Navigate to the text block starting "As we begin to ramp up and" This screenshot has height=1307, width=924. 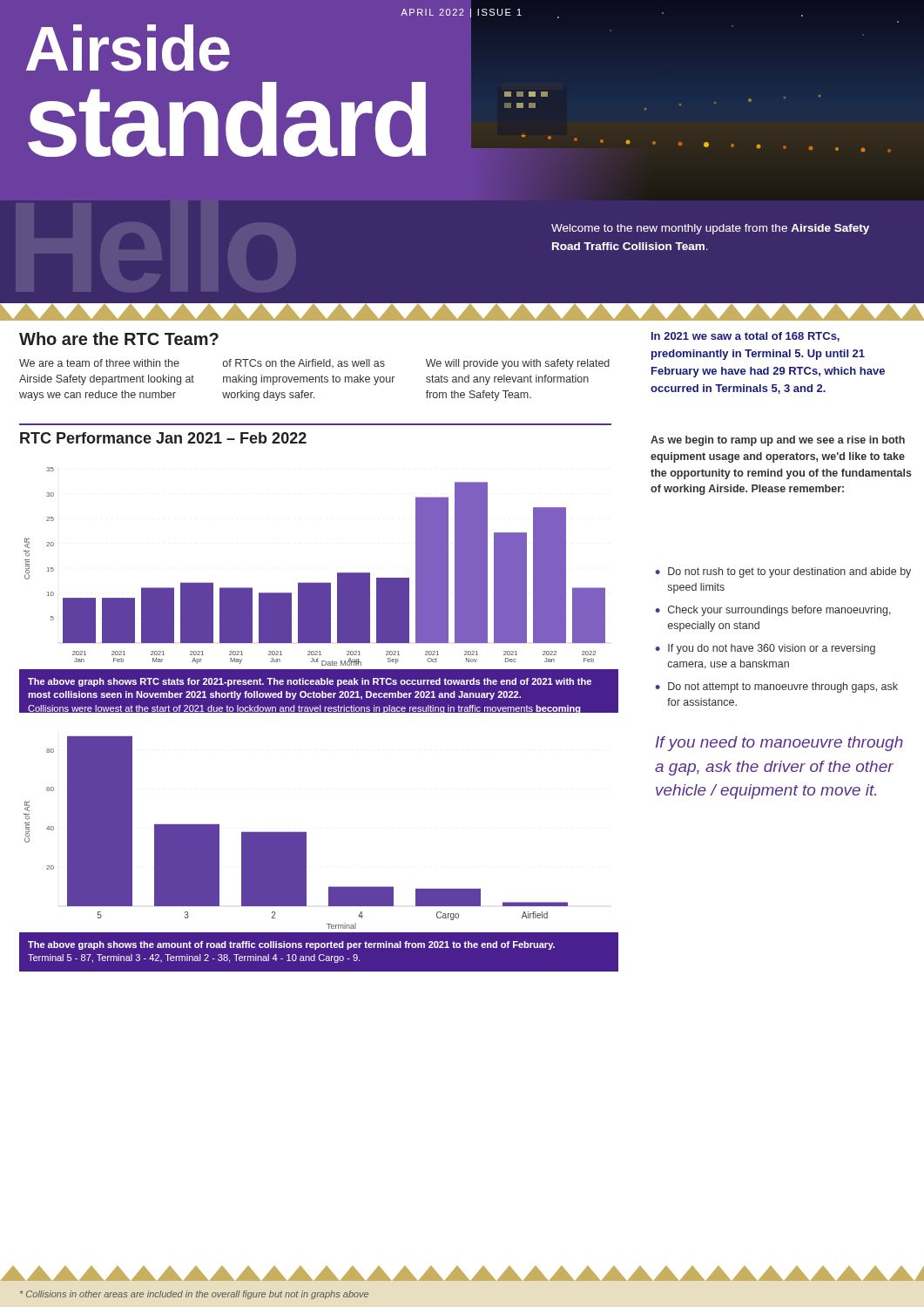click(781, 465)
